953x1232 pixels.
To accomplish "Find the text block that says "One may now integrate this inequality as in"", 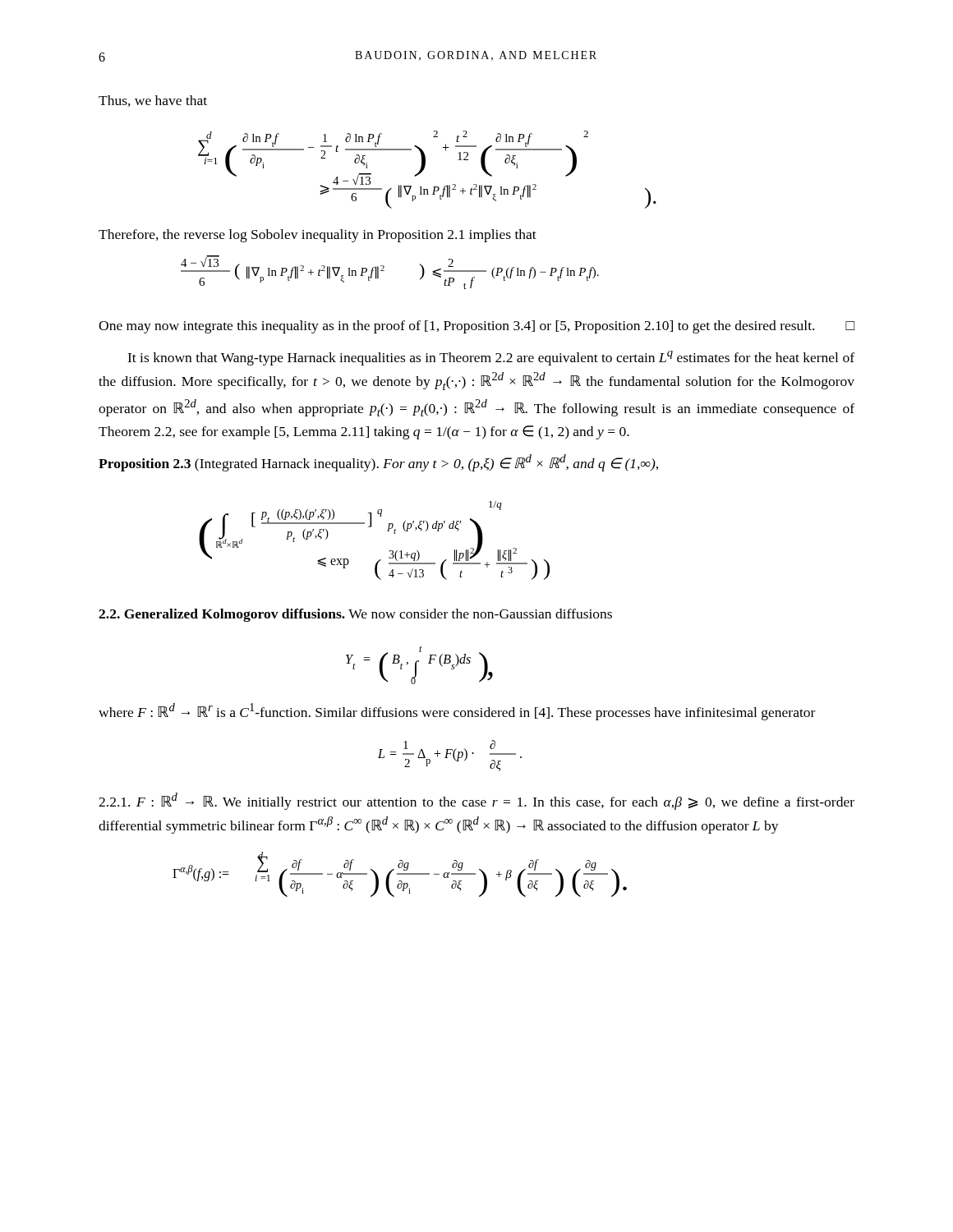I will pos(476,325).
